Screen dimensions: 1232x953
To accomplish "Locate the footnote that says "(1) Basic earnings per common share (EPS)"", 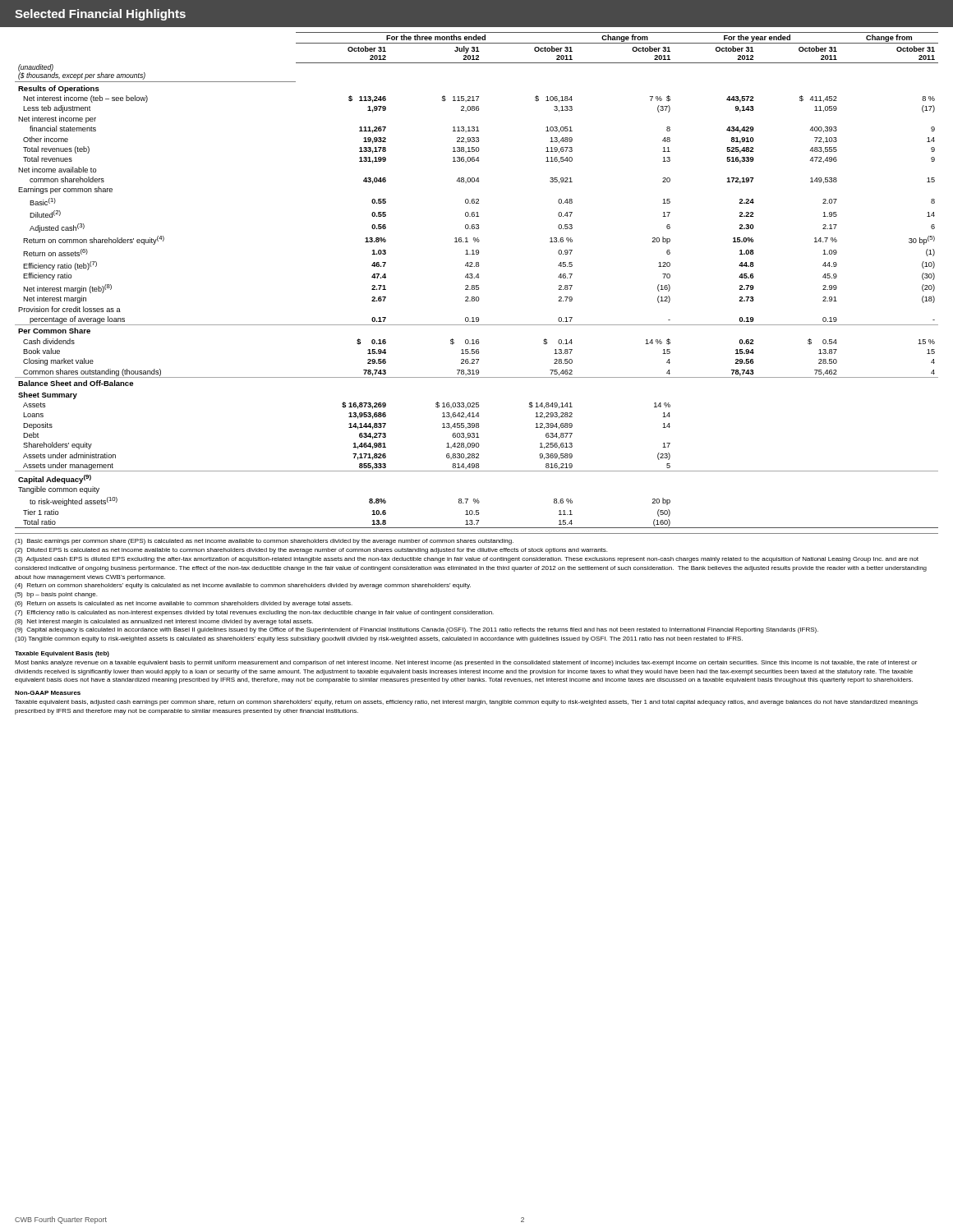I will pyautogui.click(x=476, y=591).
